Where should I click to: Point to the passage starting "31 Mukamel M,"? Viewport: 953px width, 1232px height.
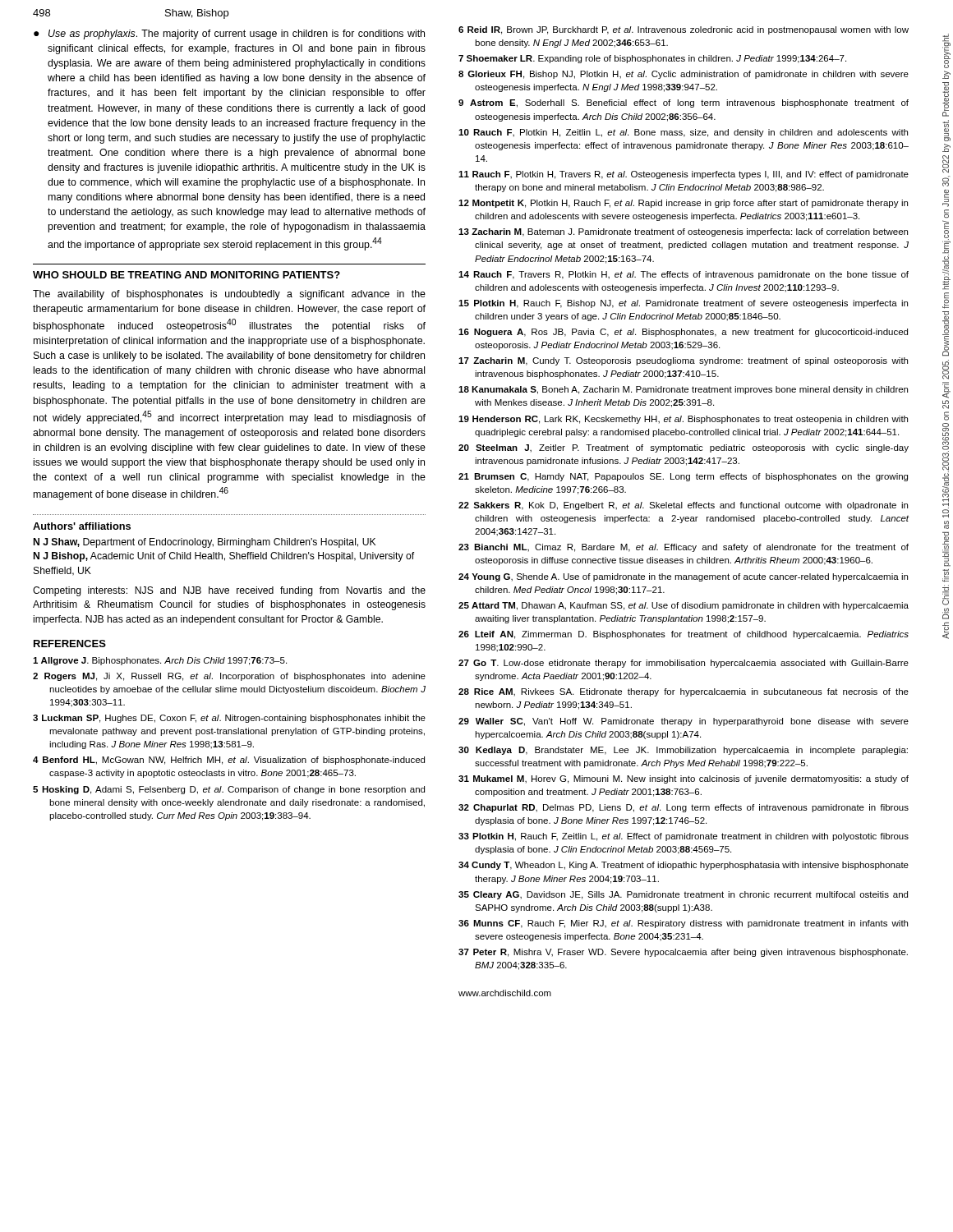683,785
